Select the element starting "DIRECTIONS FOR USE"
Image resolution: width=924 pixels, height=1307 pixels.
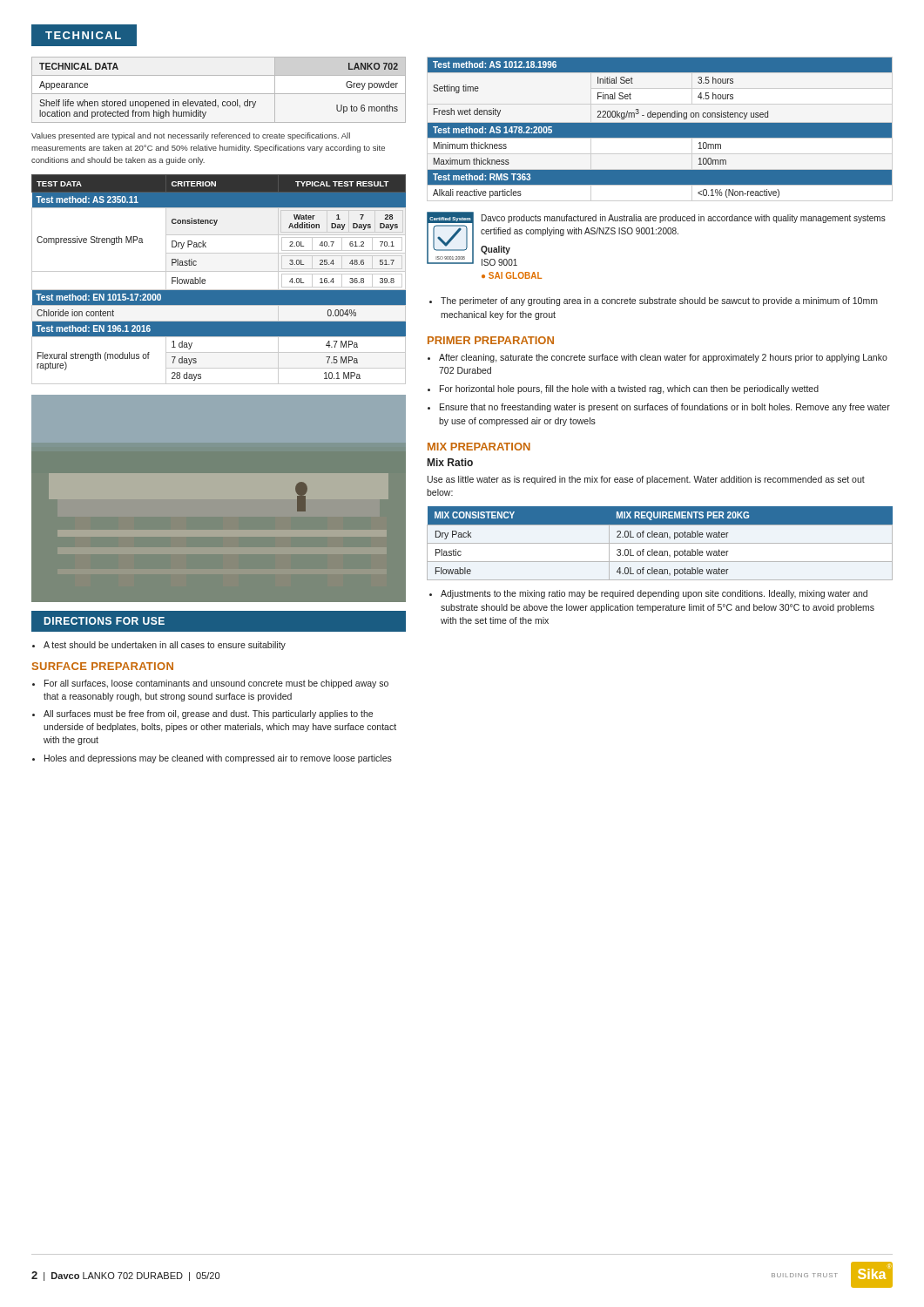point(104,622)
